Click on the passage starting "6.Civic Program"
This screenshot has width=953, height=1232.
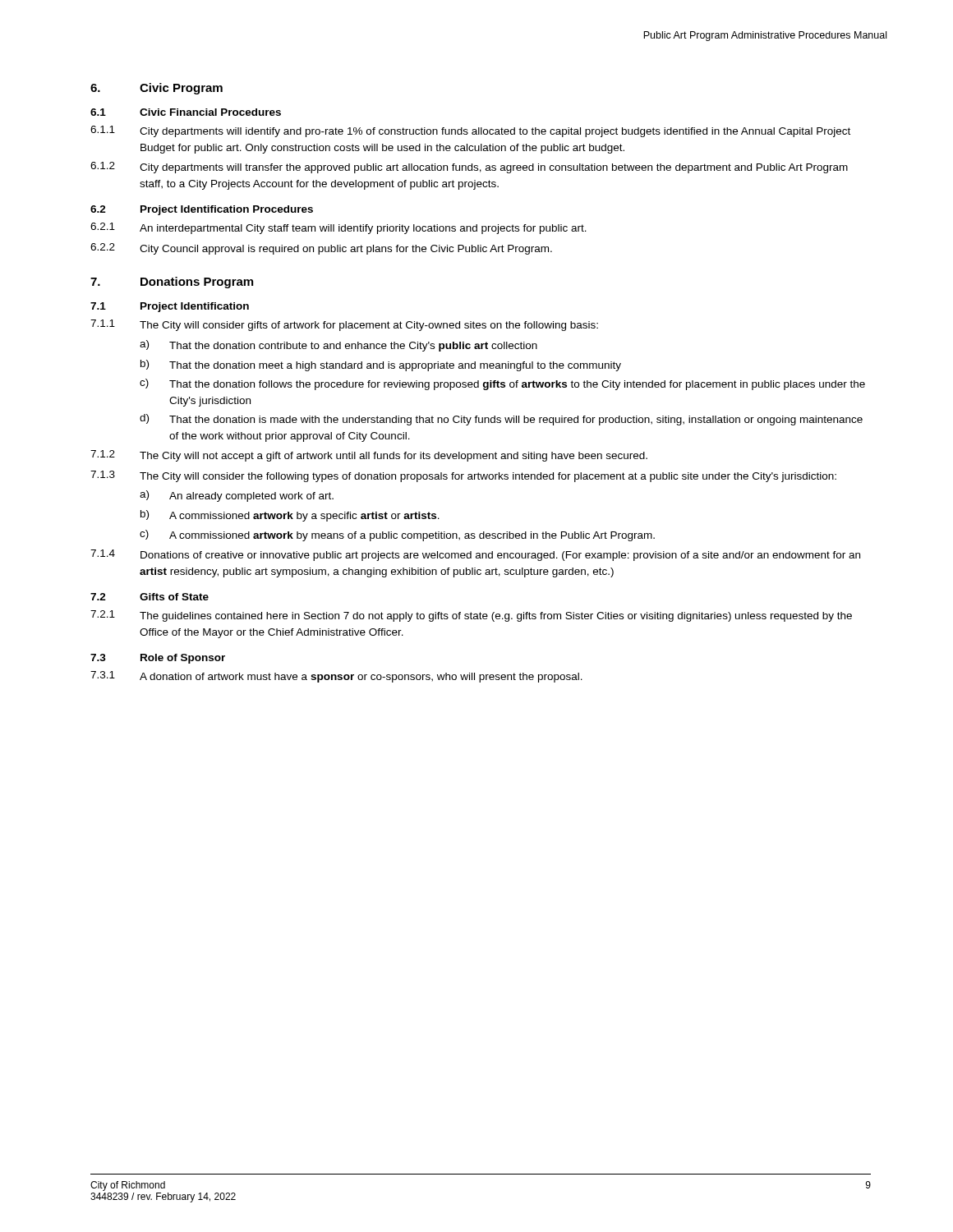(157, 87)
